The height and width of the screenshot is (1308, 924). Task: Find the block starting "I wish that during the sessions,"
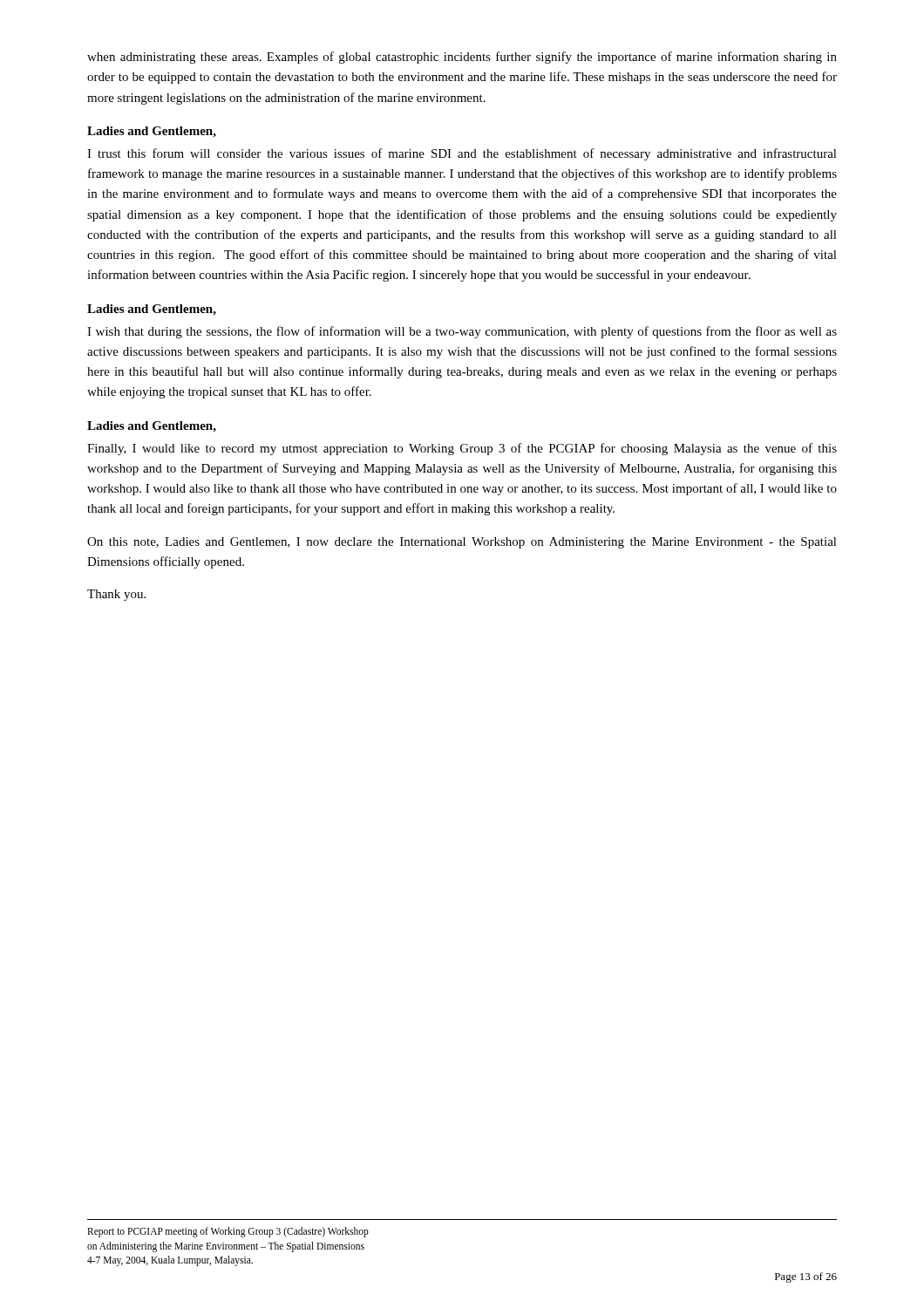pos(462,361)
